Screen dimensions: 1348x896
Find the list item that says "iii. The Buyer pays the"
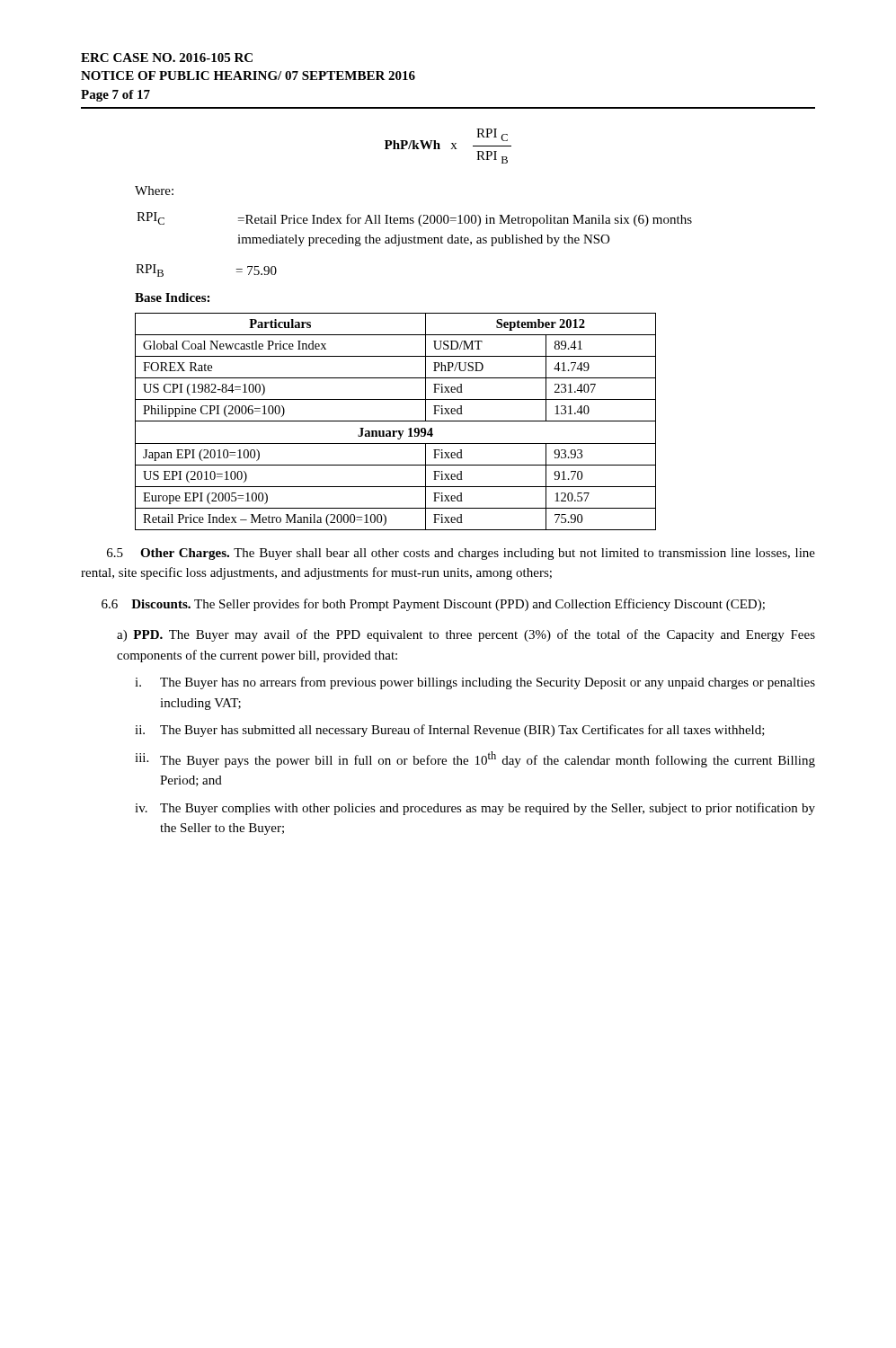(x=475, y=769)
